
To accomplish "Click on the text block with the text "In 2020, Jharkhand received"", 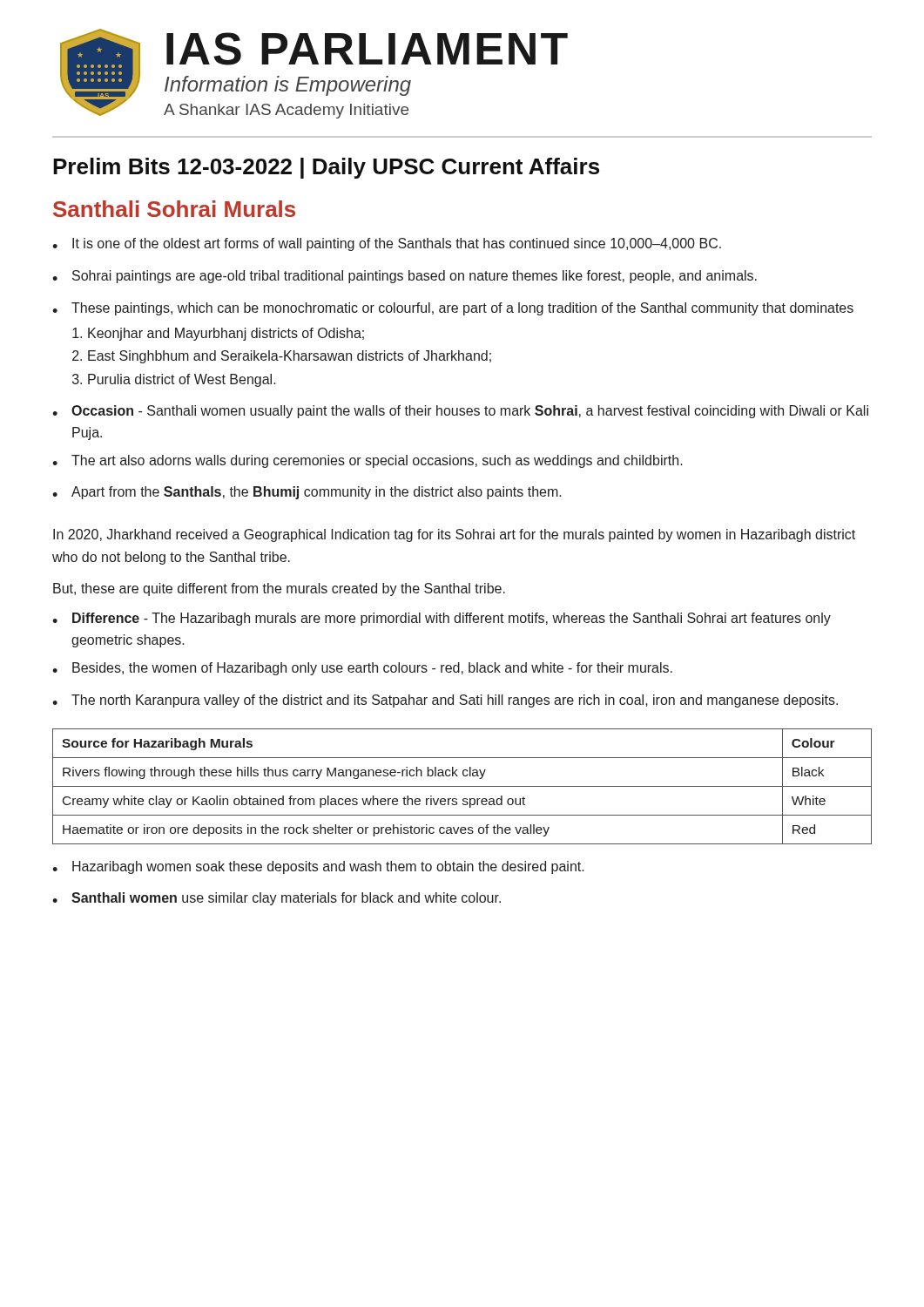I will pyautogui.click(x=454, y=546).
